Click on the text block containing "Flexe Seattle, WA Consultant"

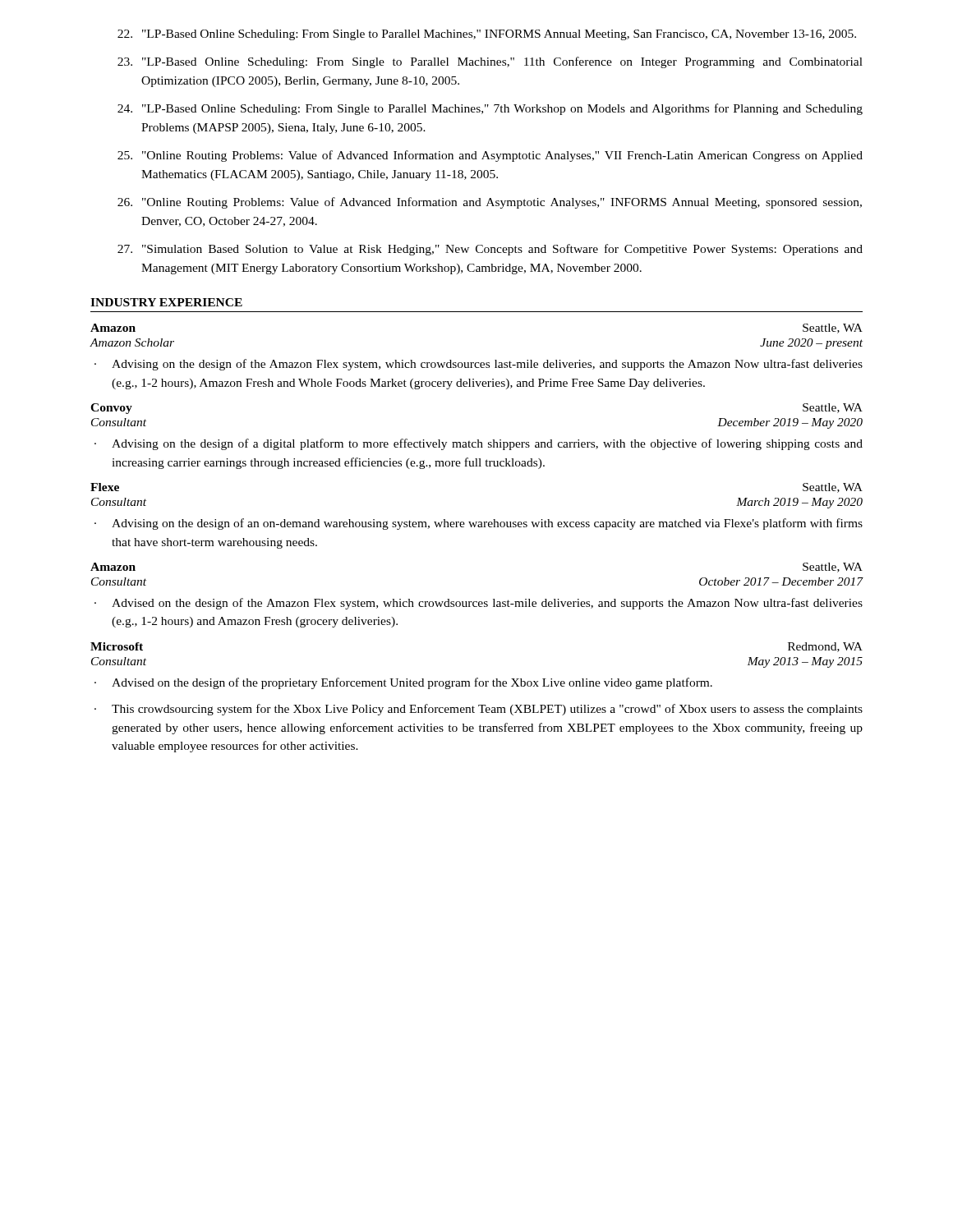(x=476, y=515)
